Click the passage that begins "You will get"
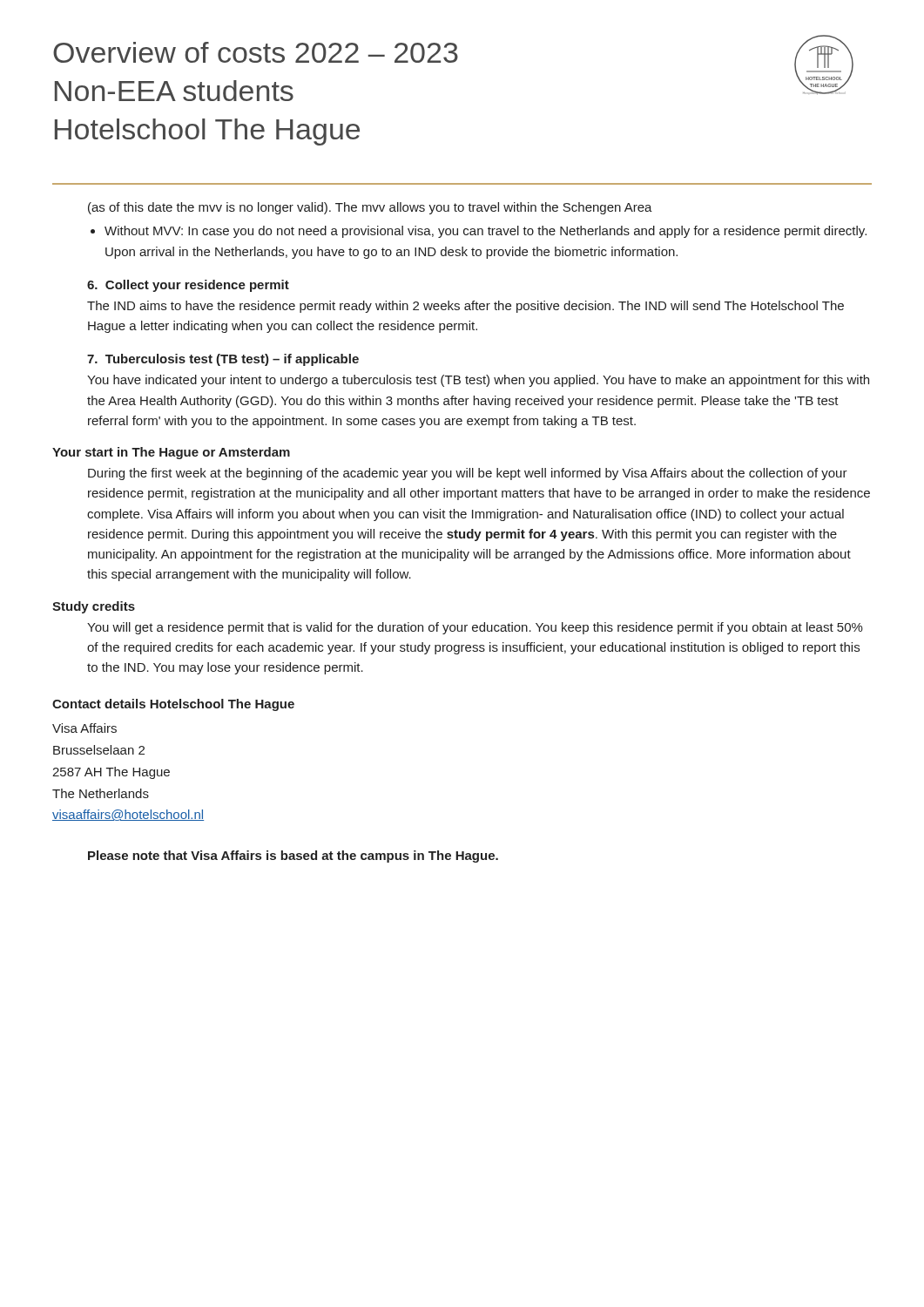 (x=479, y=647)
